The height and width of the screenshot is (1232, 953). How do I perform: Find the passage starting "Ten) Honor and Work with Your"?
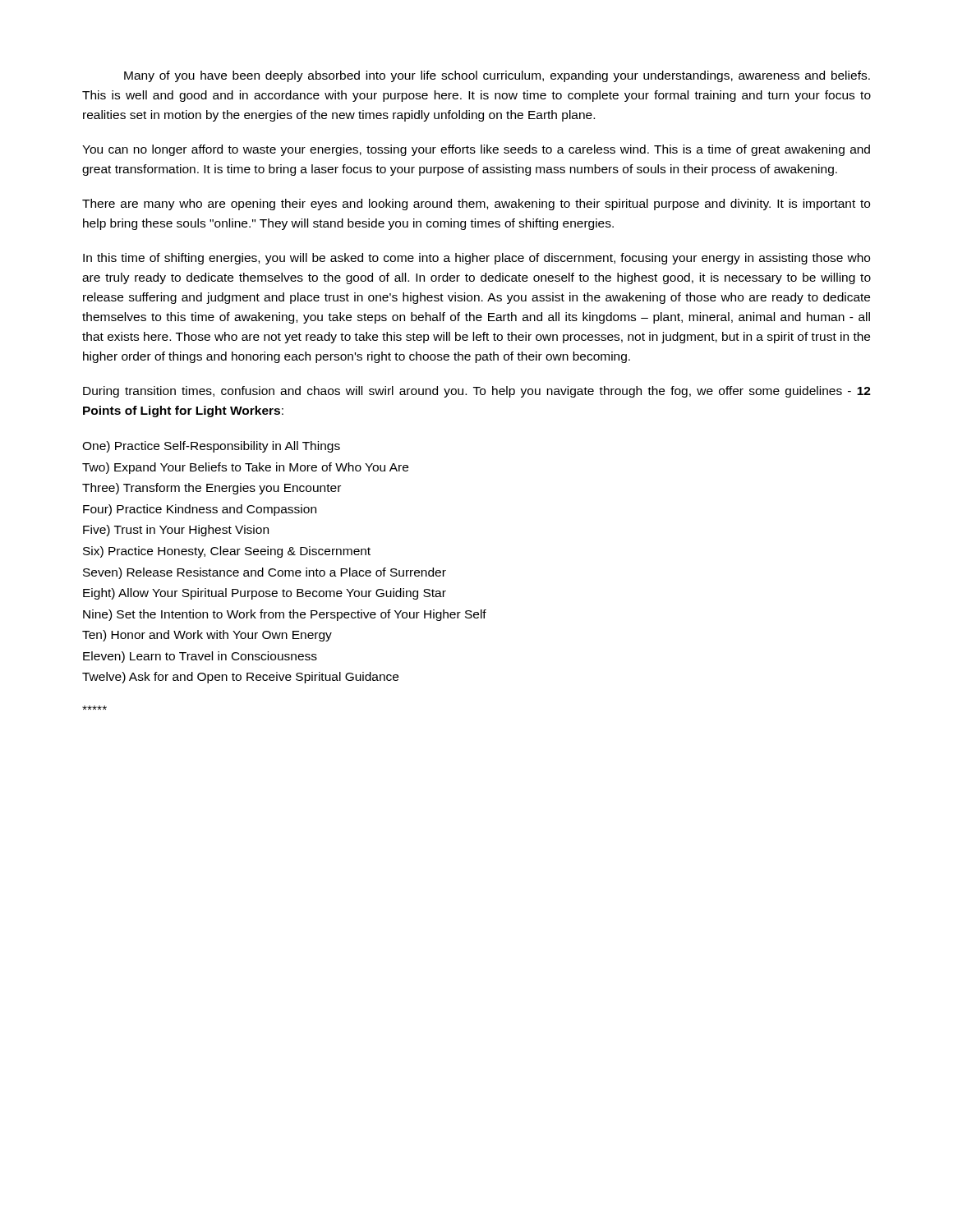tap(207, 635)
